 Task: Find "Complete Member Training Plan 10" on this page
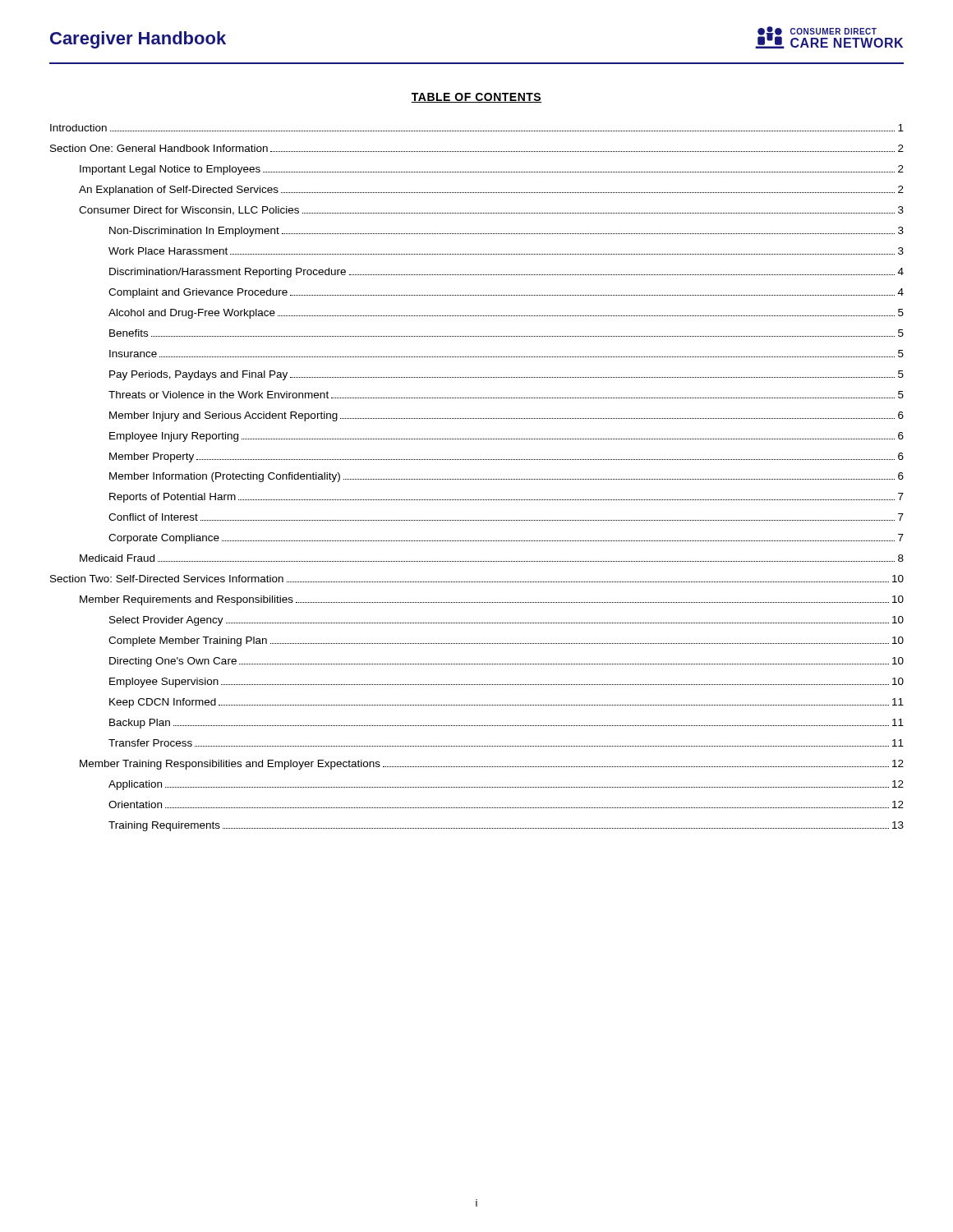click(506, 641)
